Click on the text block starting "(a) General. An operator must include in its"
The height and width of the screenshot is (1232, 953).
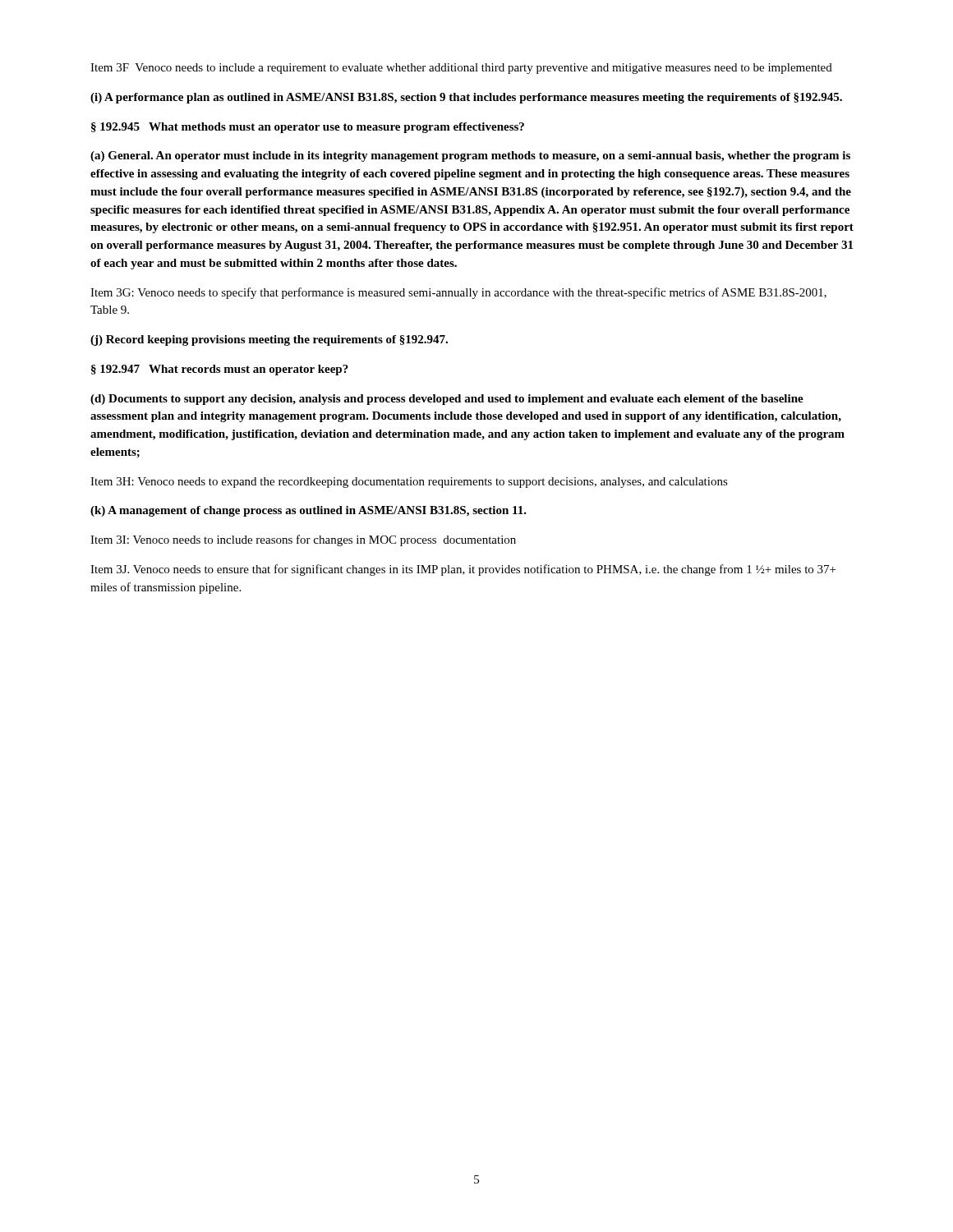point(472,209)
